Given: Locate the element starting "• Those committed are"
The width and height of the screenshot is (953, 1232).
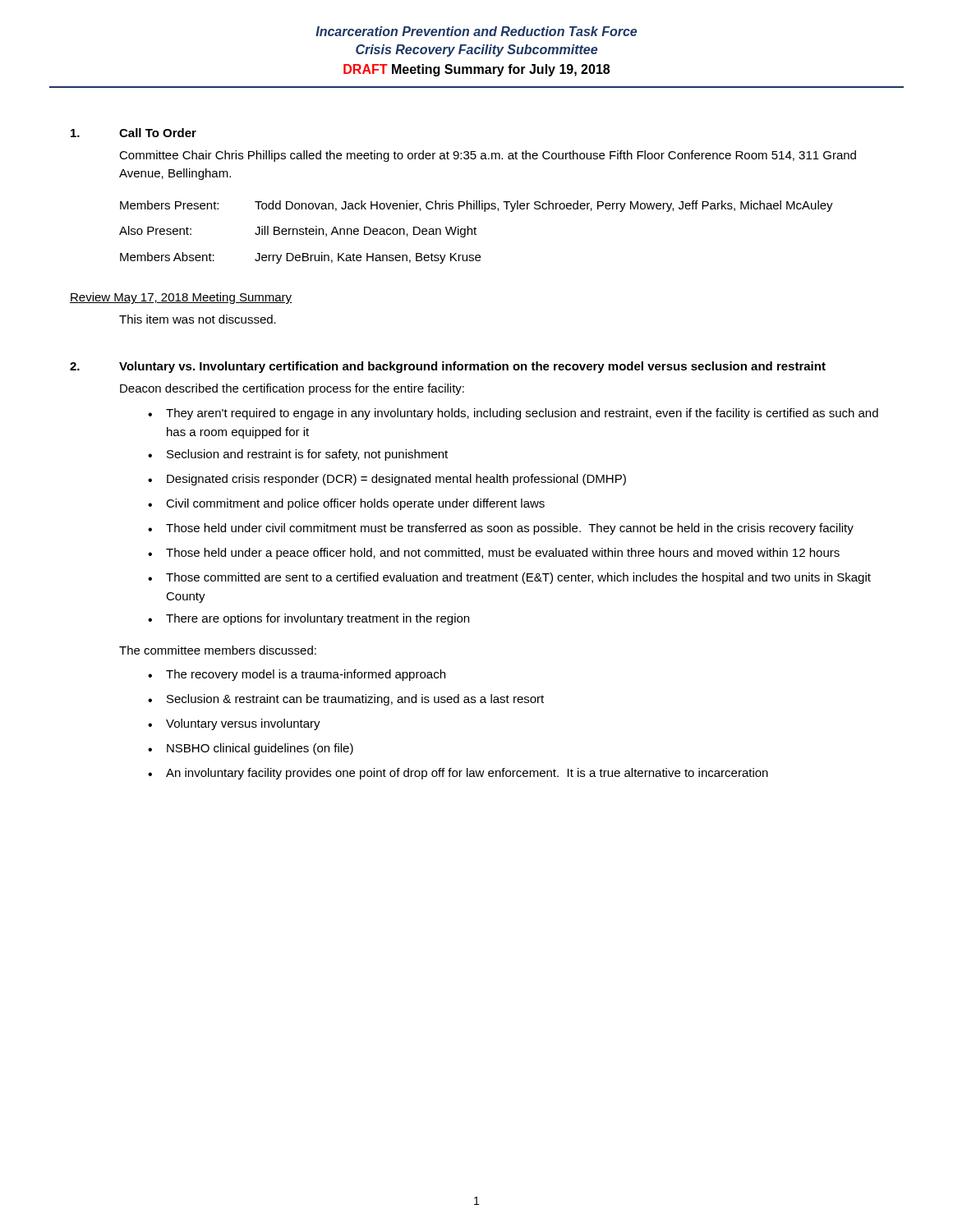Looking at the screenshot, I should coord(516,587).
